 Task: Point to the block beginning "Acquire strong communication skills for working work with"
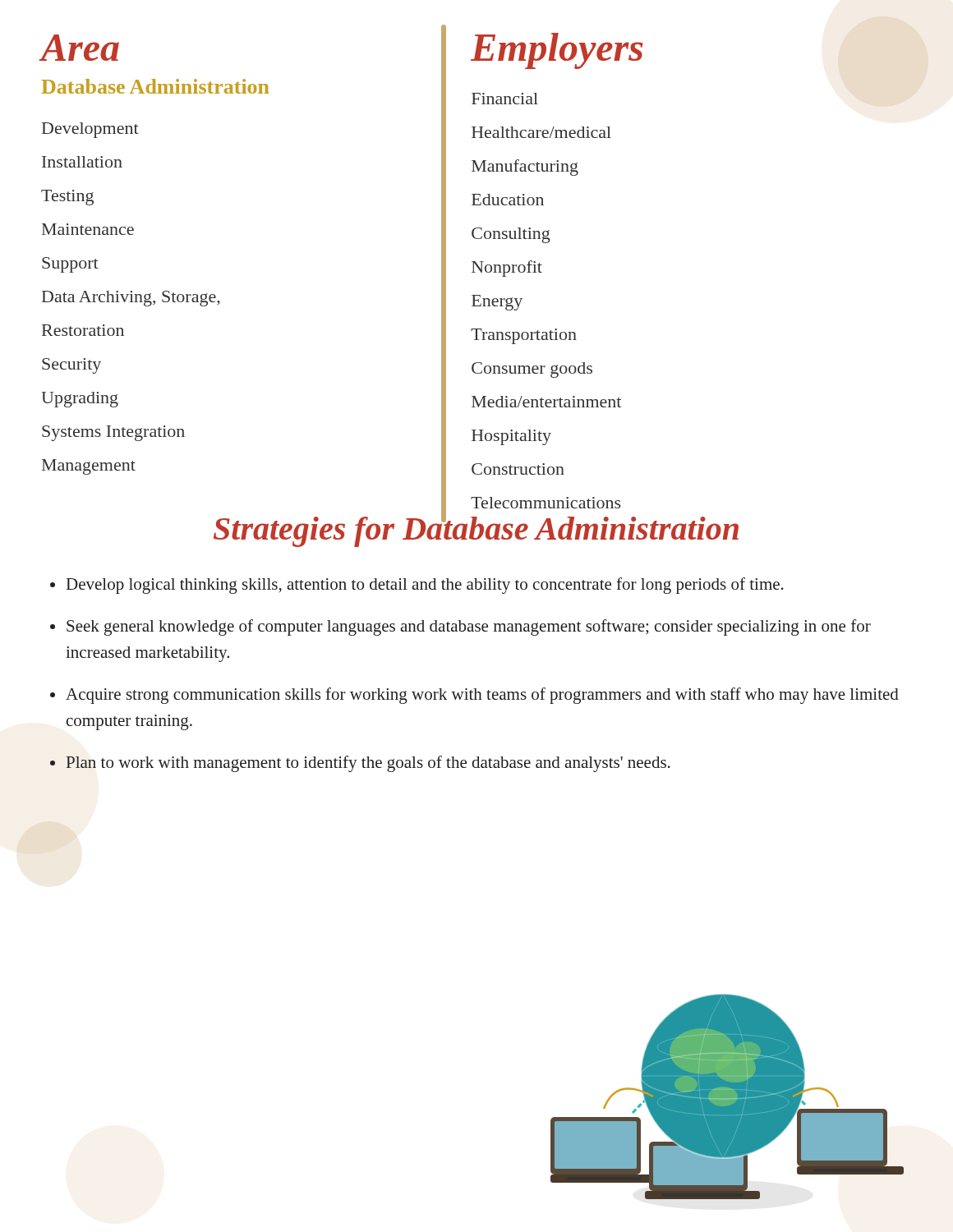pyautogui.click(x=482, y=707)
